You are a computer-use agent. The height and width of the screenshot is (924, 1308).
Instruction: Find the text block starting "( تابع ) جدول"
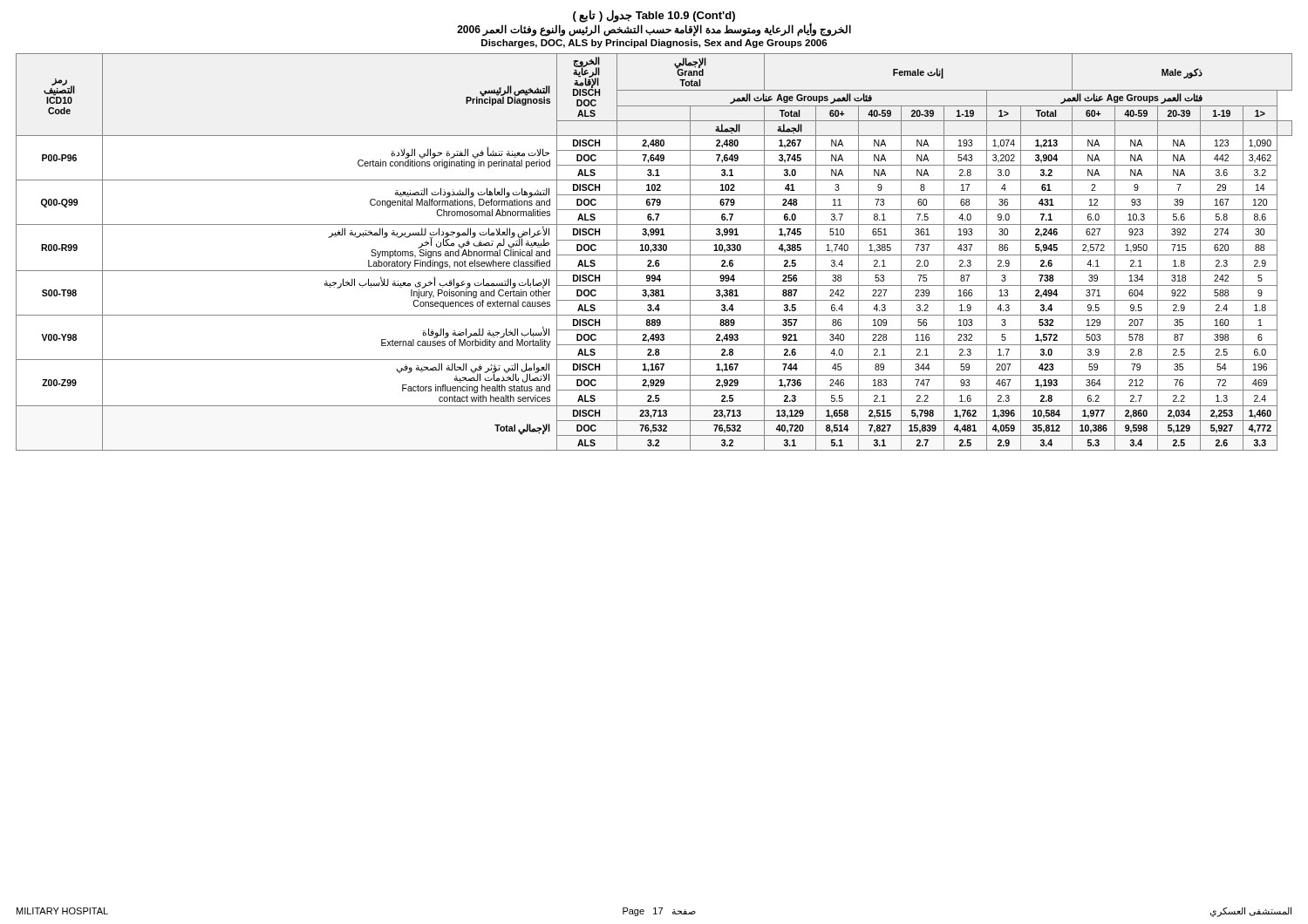click(654, 15)
